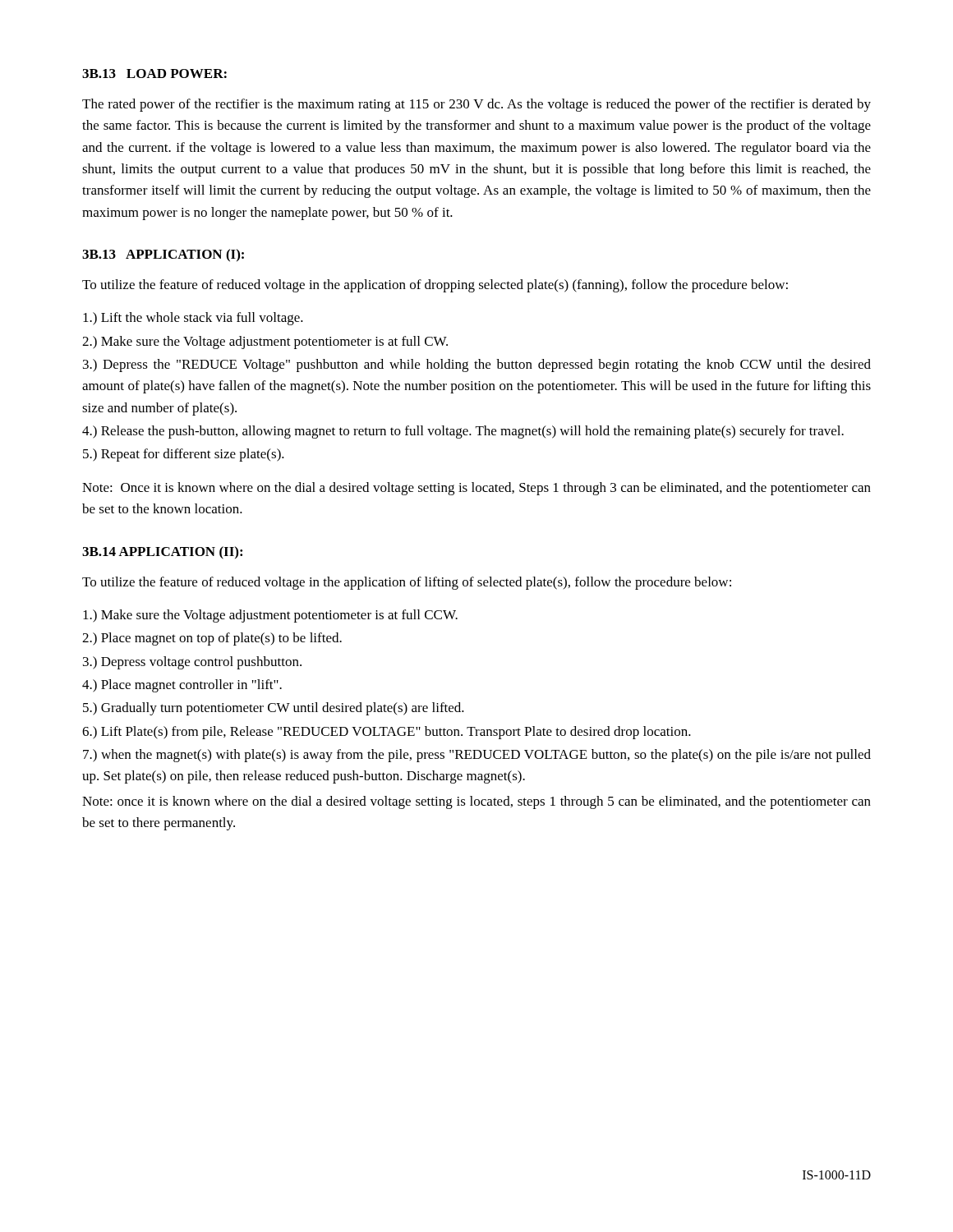Locate the block starting "3.) Depress voltage"

192,661
